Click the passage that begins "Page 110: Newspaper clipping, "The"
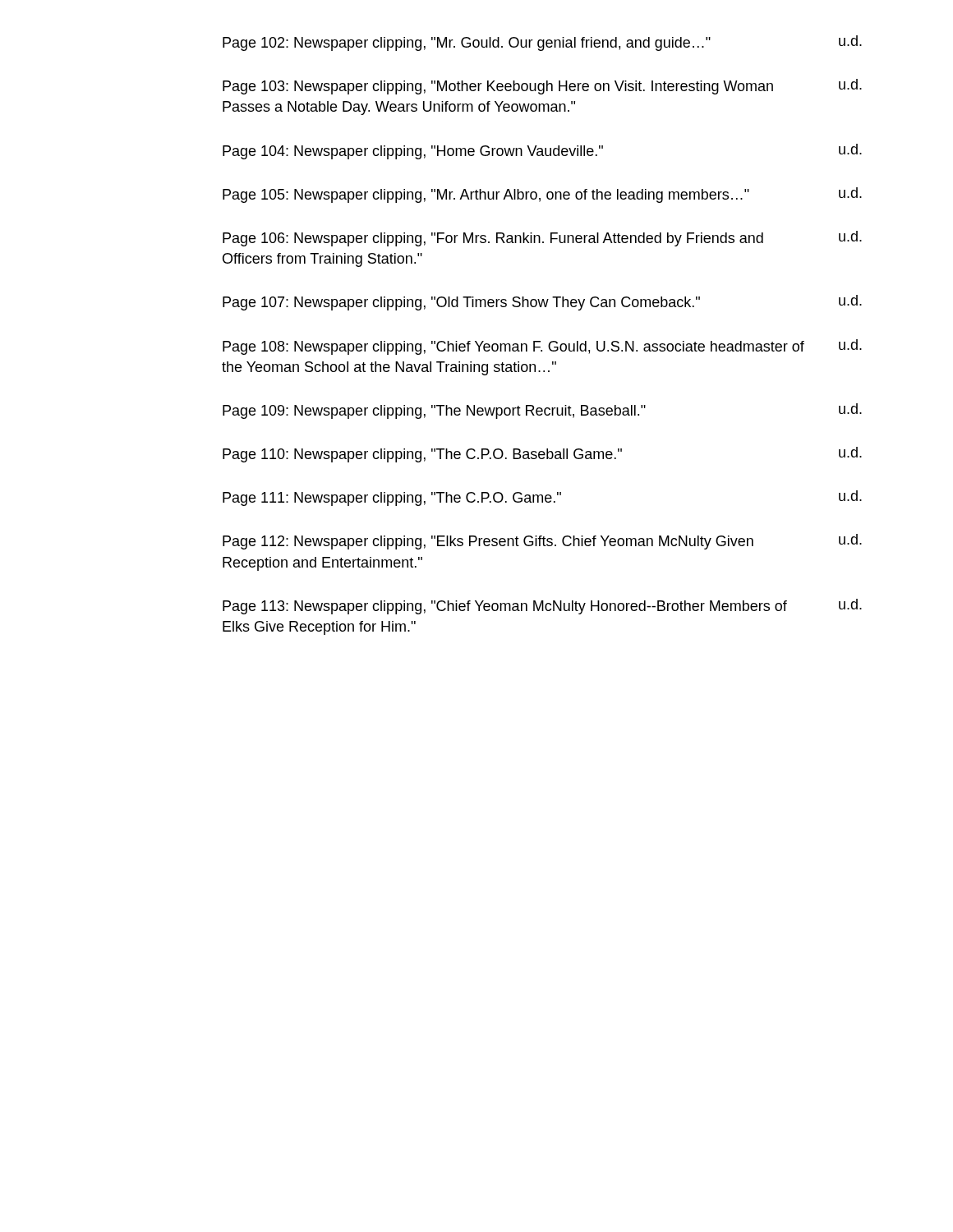This screenshot has height=1232, width=953. pyautogui.click(x=542, y=455)
